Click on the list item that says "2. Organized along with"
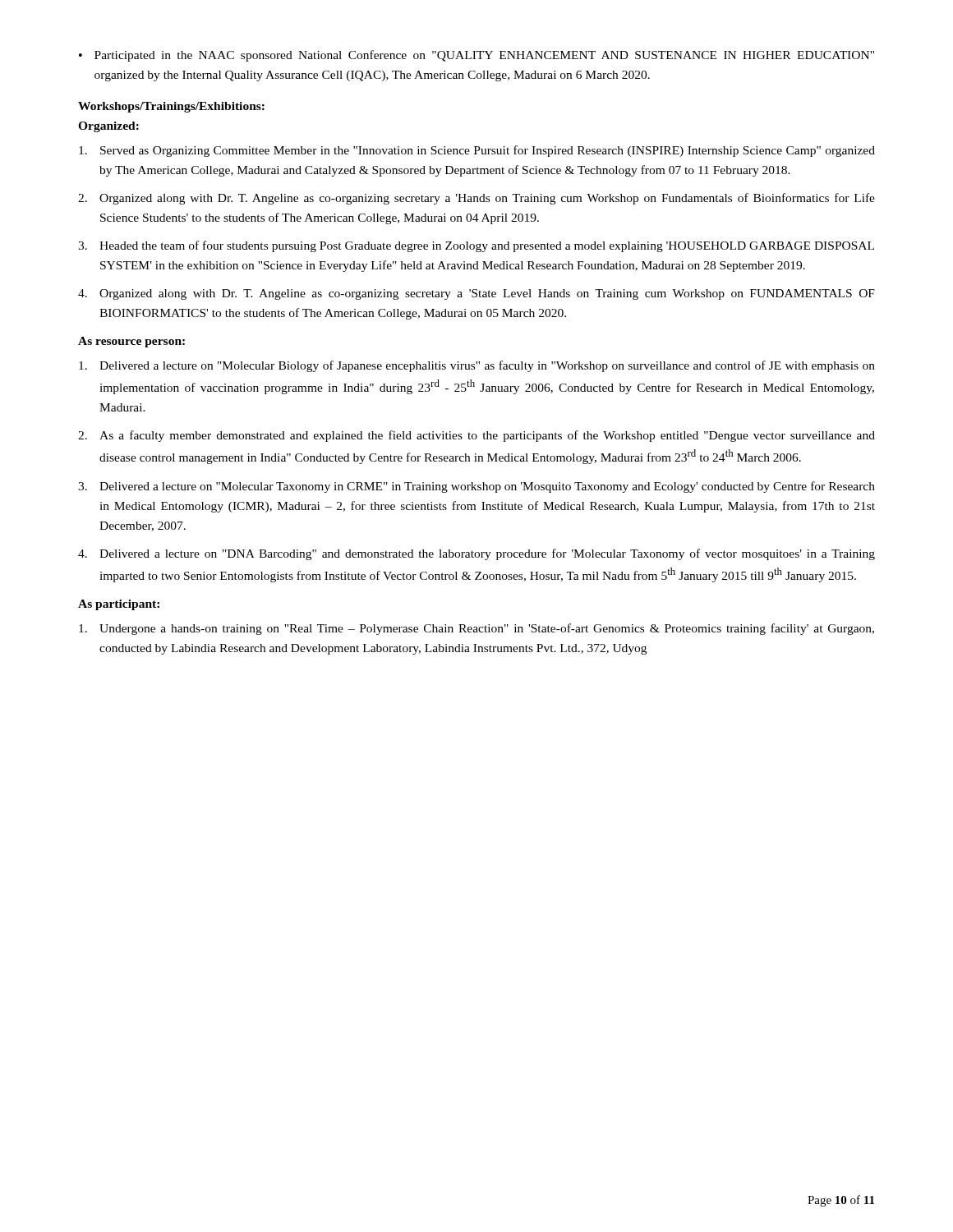 pyautogui.click(x=476, y=208)
